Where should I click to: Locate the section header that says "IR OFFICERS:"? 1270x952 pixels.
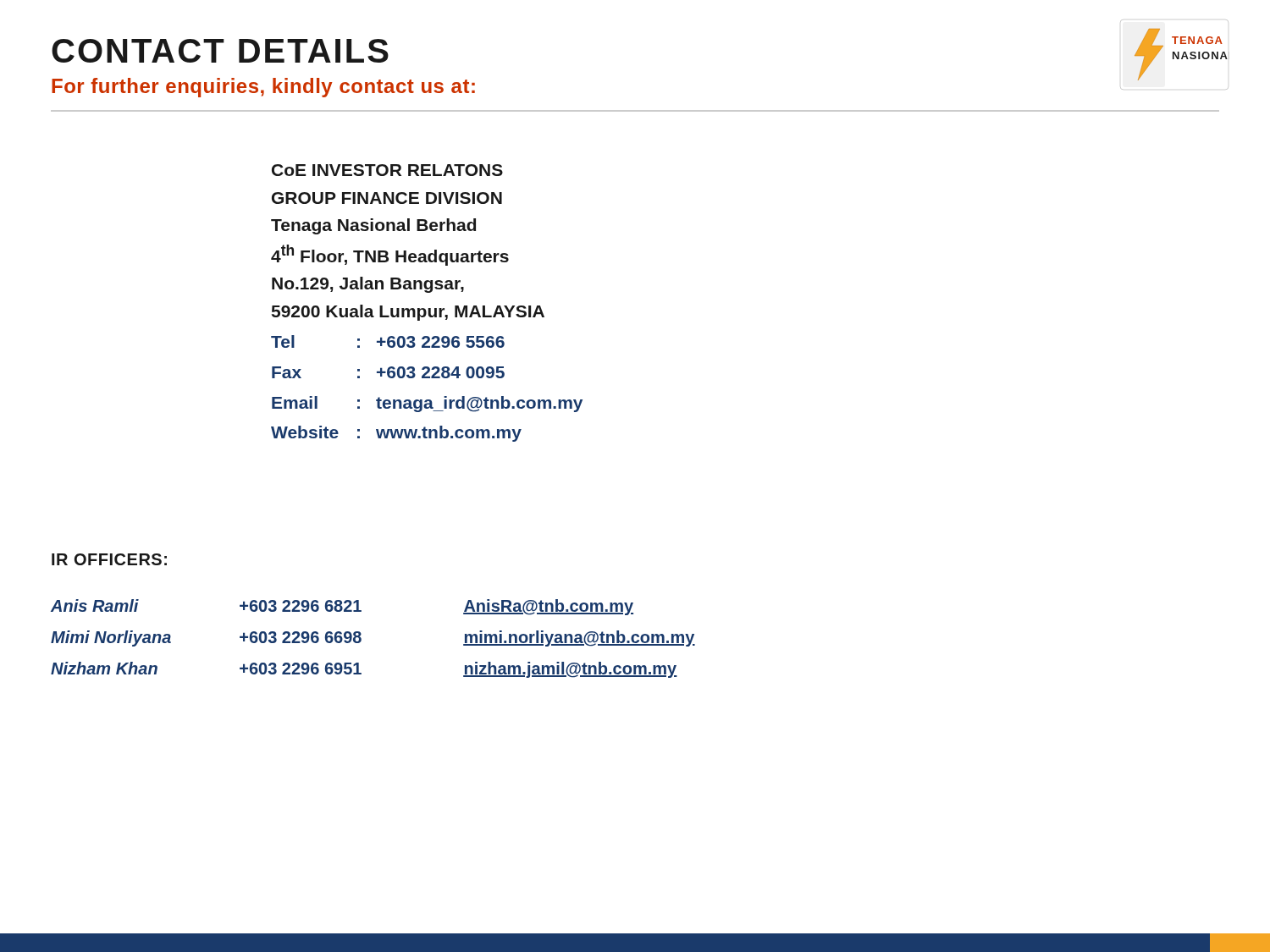pyautogui.click(x=110, y=559)
